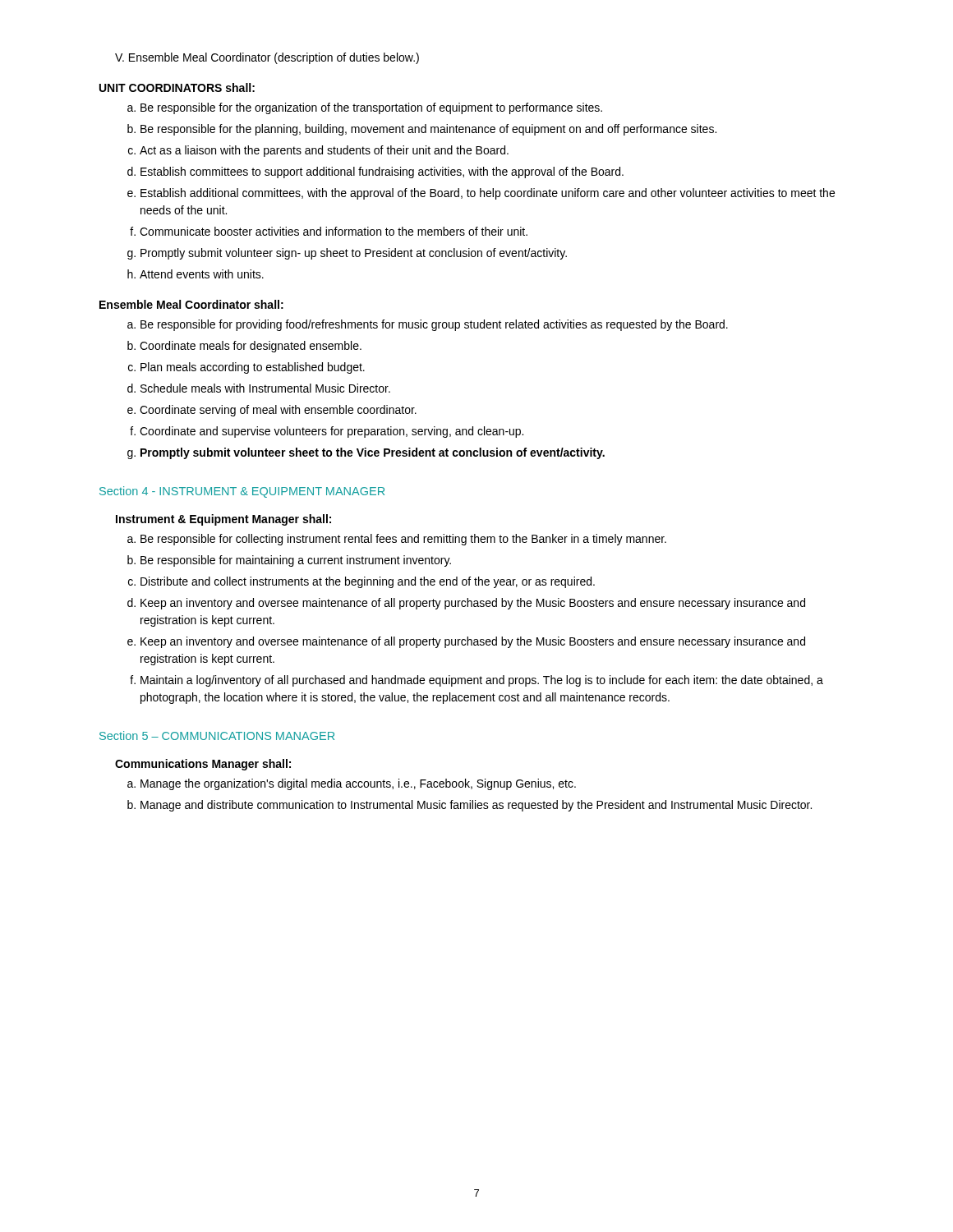The width and height of the screenshot is (953, 1232).
Task: Find the block on this page that starts "Be responsible for providing food/refreshments for music group"
Action: point(428,325)
